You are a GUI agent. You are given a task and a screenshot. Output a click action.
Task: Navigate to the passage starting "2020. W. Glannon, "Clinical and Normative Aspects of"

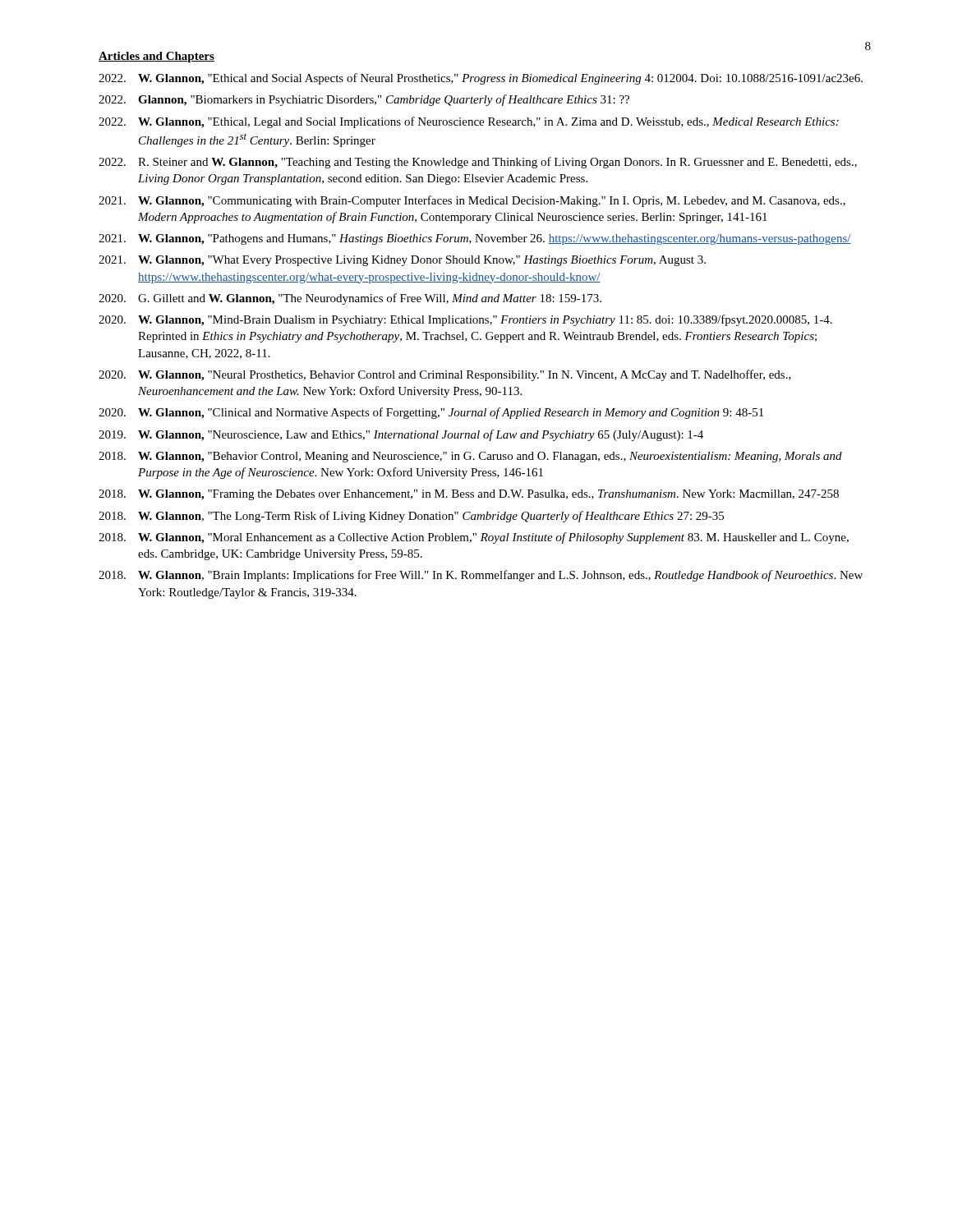point(431,413)
